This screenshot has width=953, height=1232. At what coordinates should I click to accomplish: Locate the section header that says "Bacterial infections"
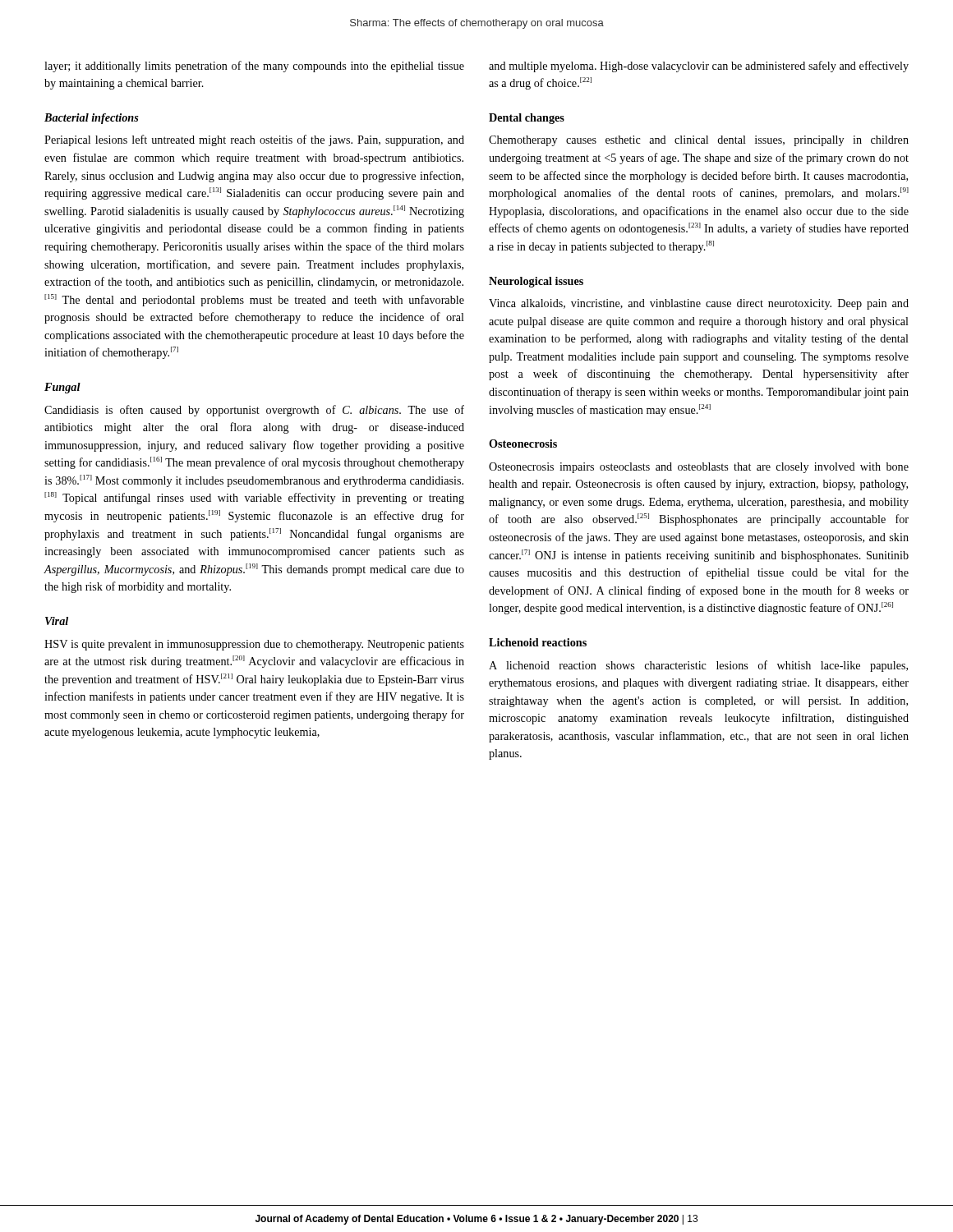coord(91,117)
